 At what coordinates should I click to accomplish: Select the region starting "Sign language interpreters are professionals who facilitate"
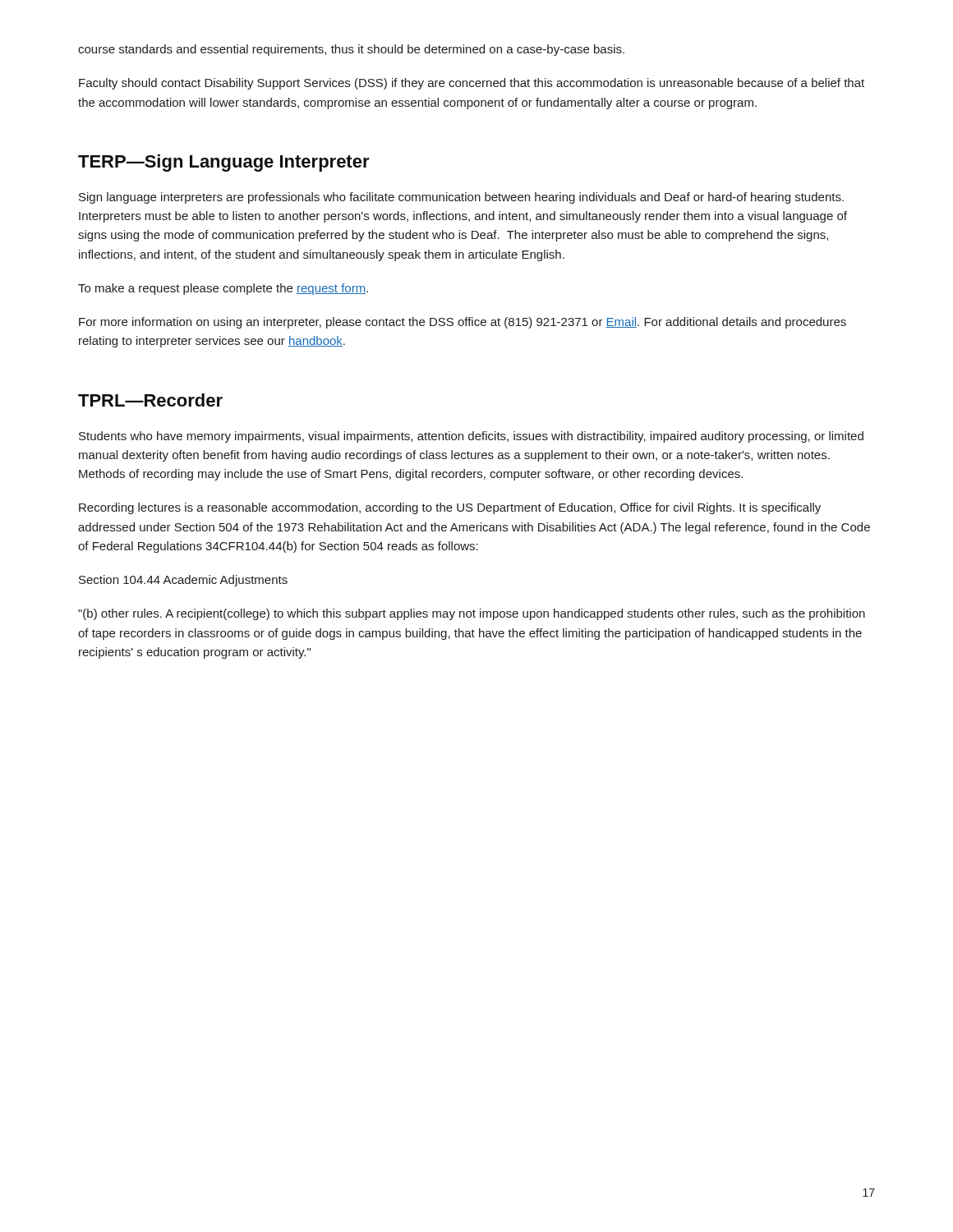[463, 225]
